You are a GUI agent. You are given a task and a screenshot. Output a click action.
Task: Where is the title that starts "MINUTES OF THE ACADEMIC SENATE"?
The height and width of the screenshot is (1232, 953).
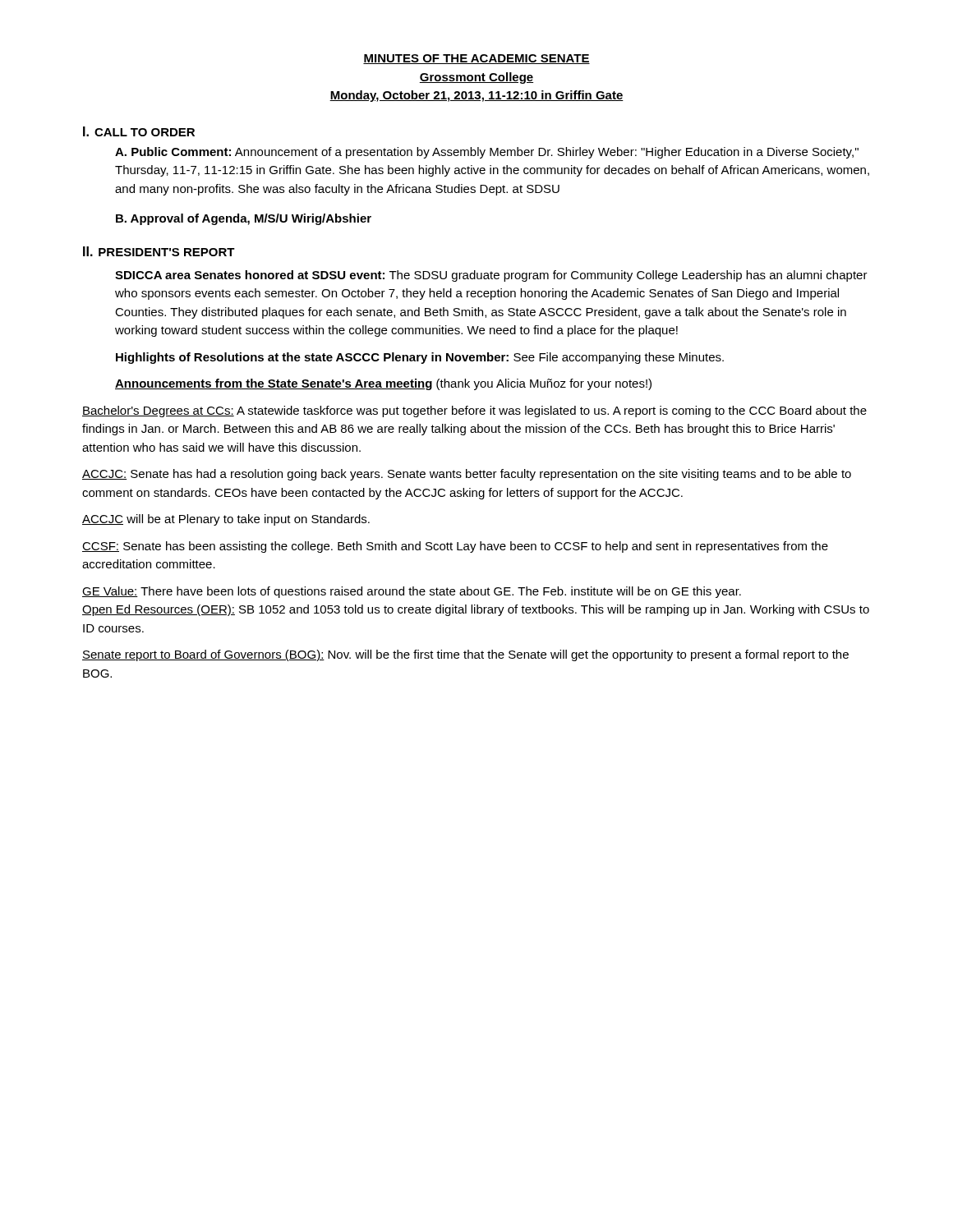pyautogui.click(x=476, y=77)
